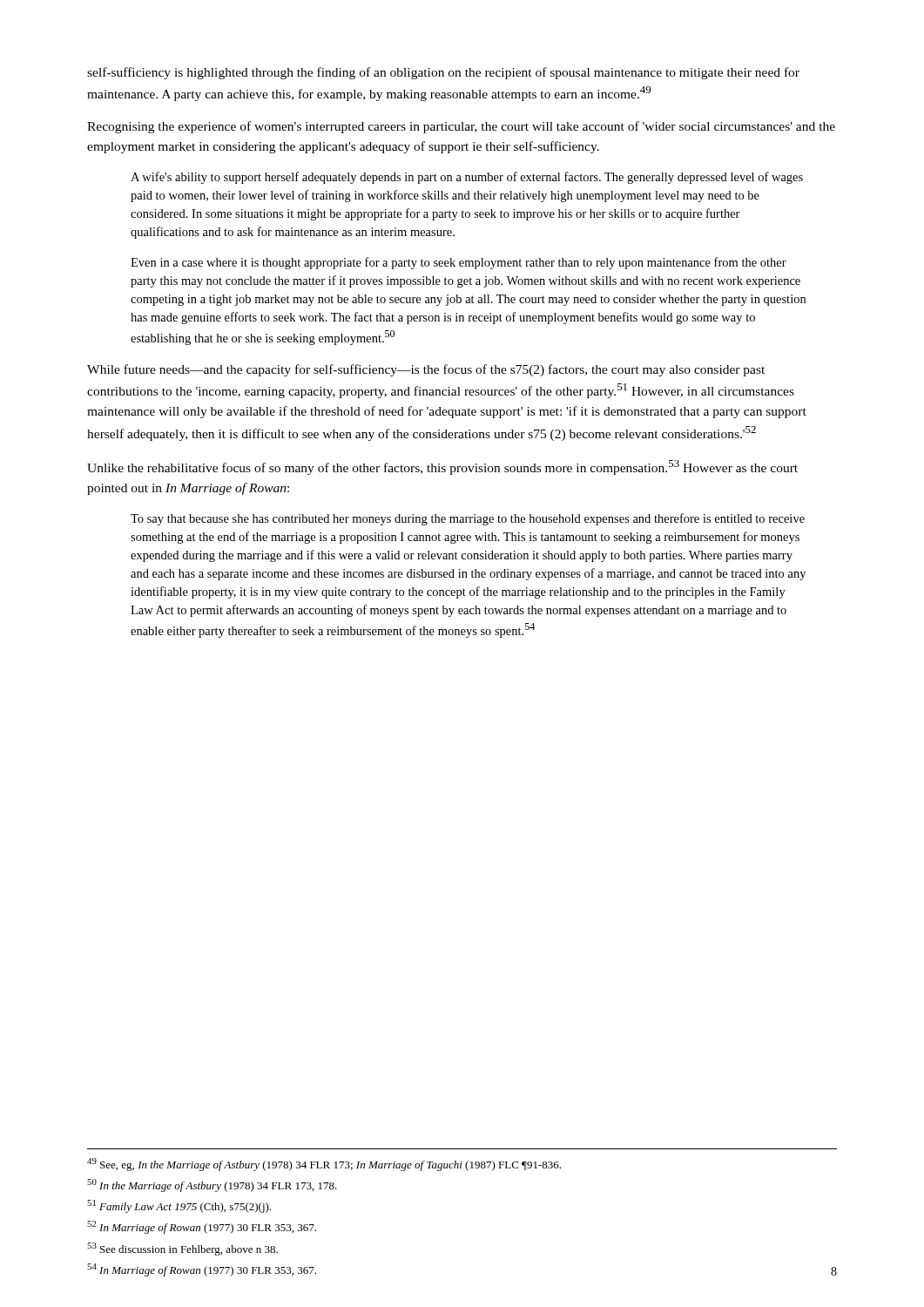924x1307 pixels.
Task: Locate the text starting "Recognising the experience"
Action: [461, 136]
